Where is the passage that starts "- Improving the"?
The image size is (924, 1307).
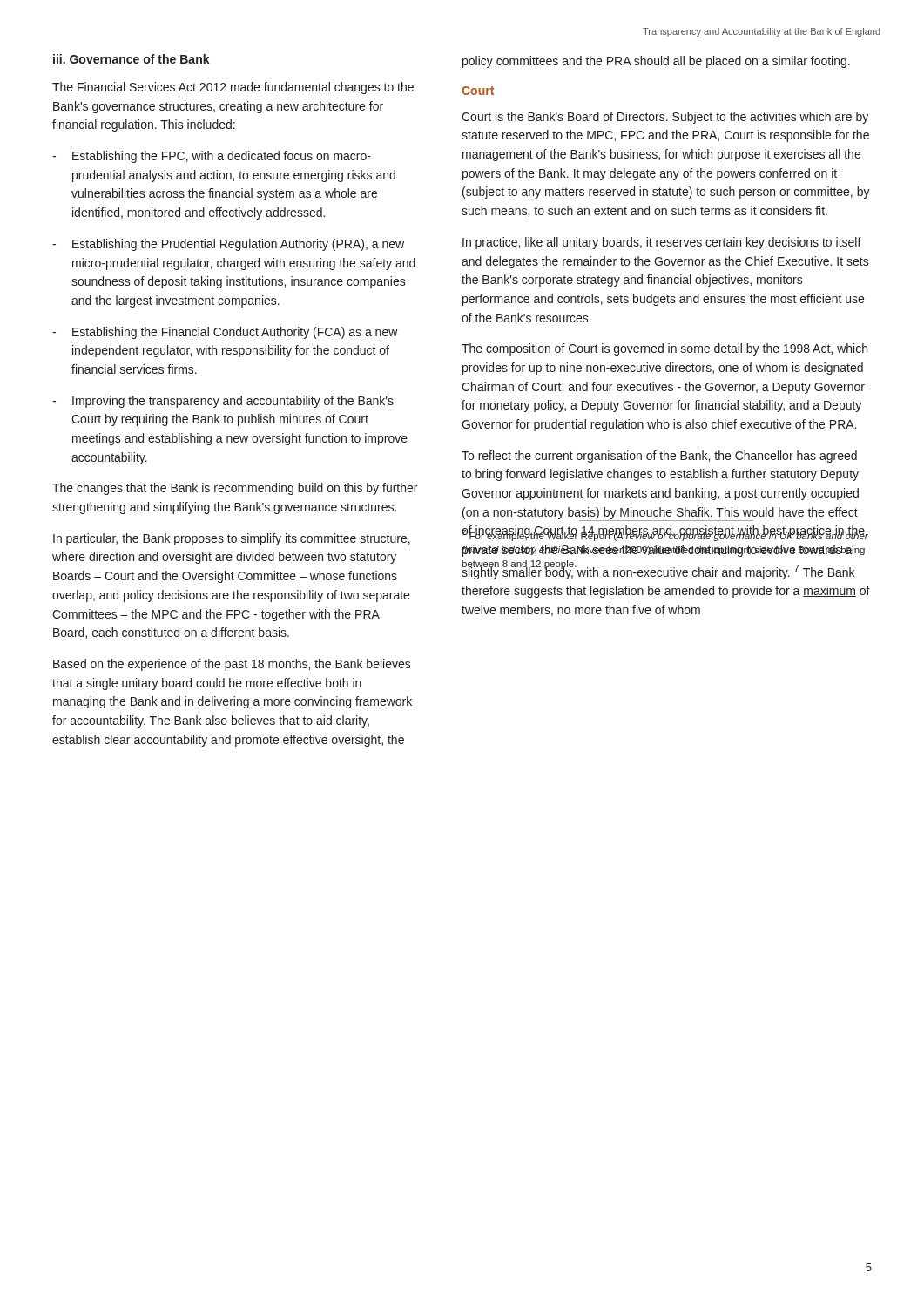coord(235,430)
